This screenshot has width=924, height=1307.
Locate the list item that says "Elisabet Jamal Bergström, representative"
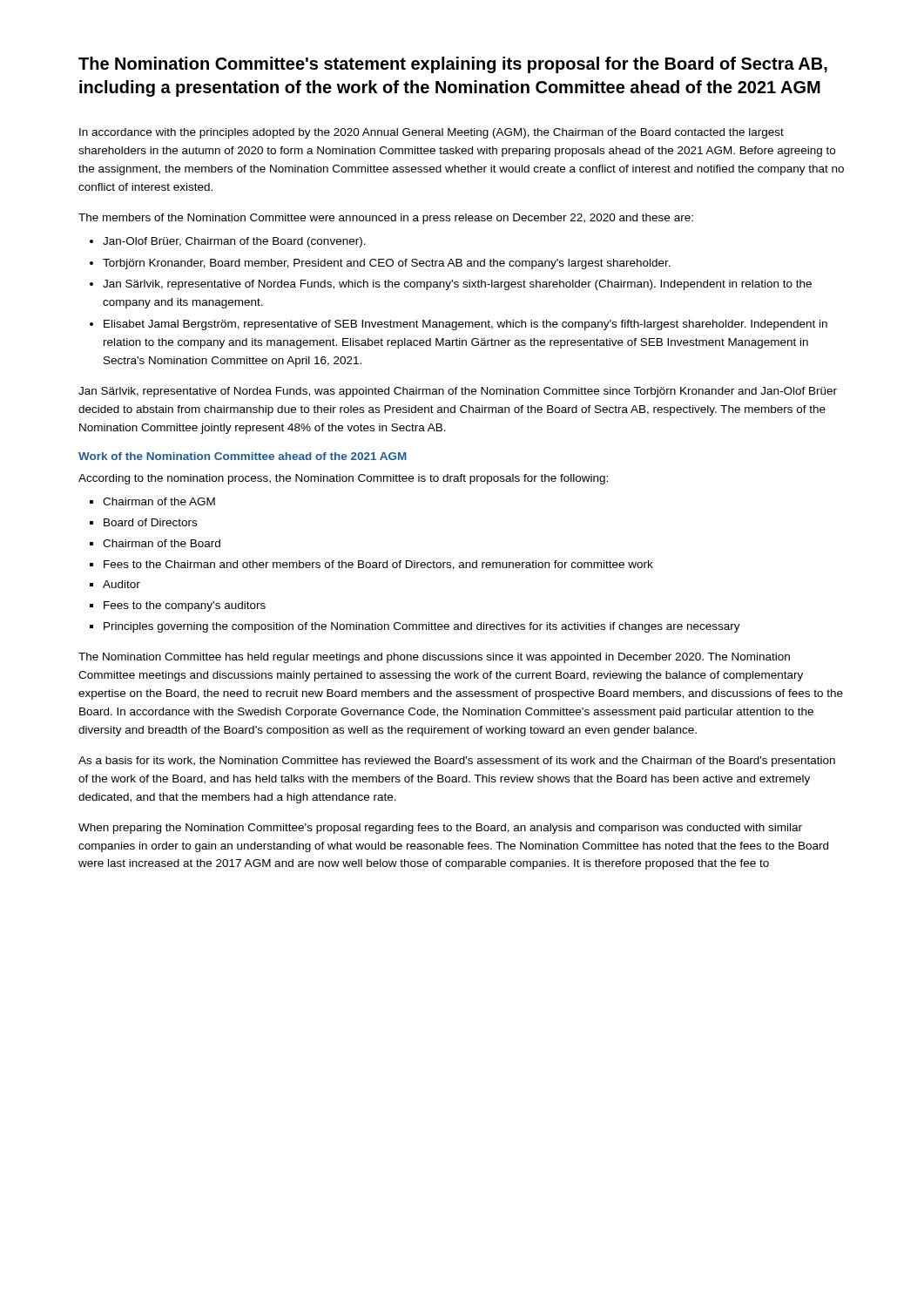(x=465, y=342)
